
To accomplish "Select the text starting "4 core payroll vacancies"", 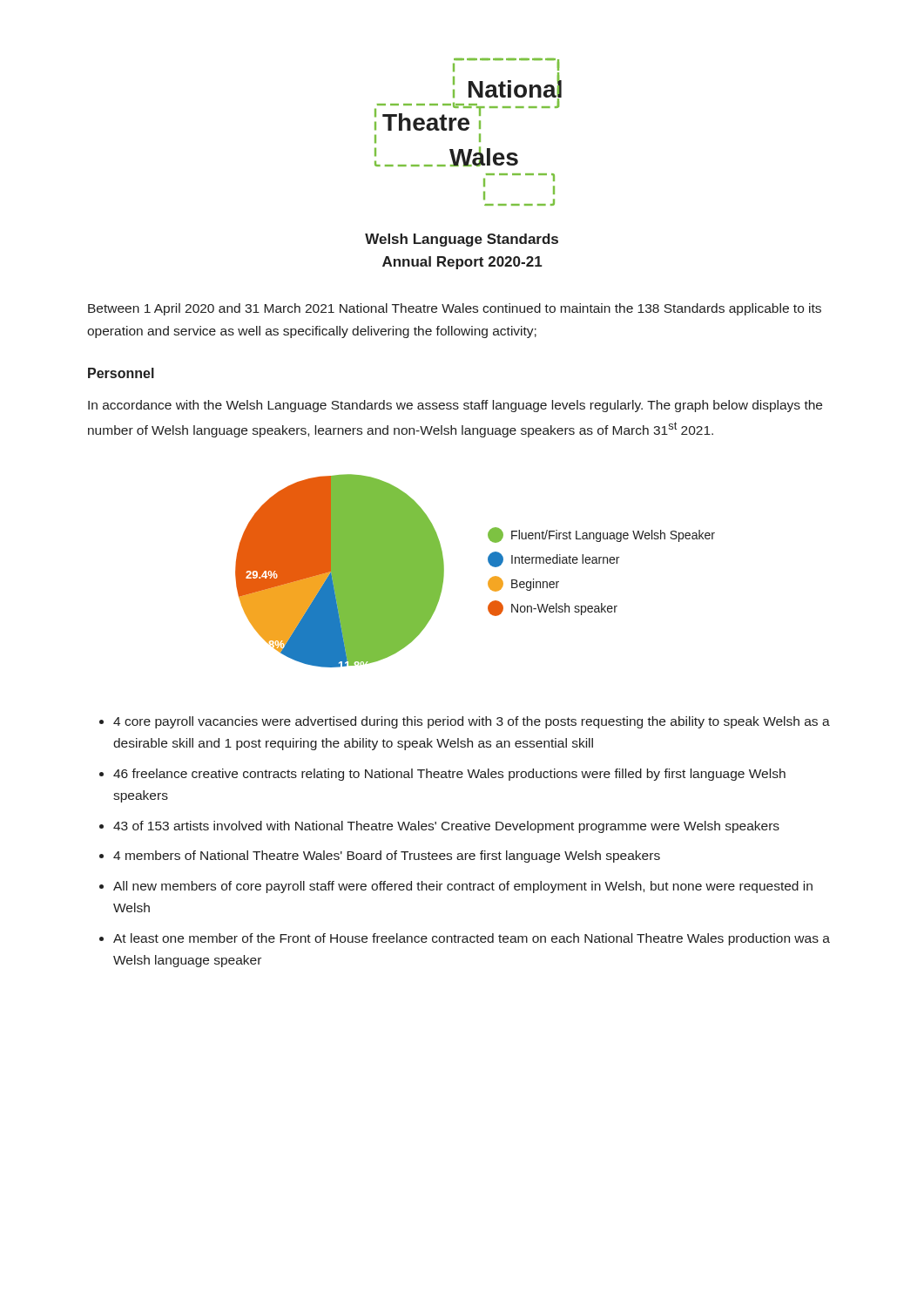I will pyautogui.click(x=471, y=732).
